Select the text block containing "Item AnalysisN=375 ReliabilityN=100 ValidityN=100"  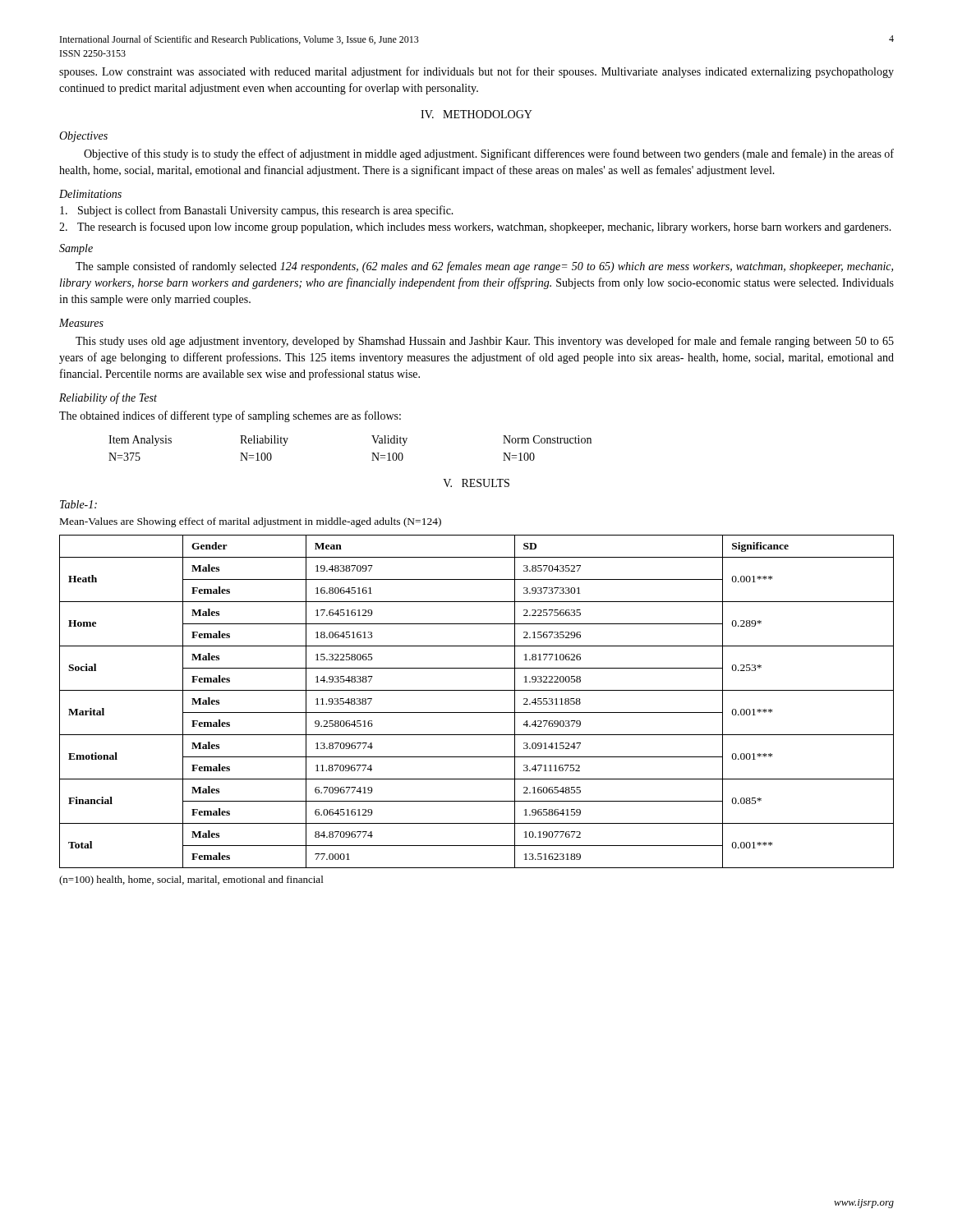501,448
